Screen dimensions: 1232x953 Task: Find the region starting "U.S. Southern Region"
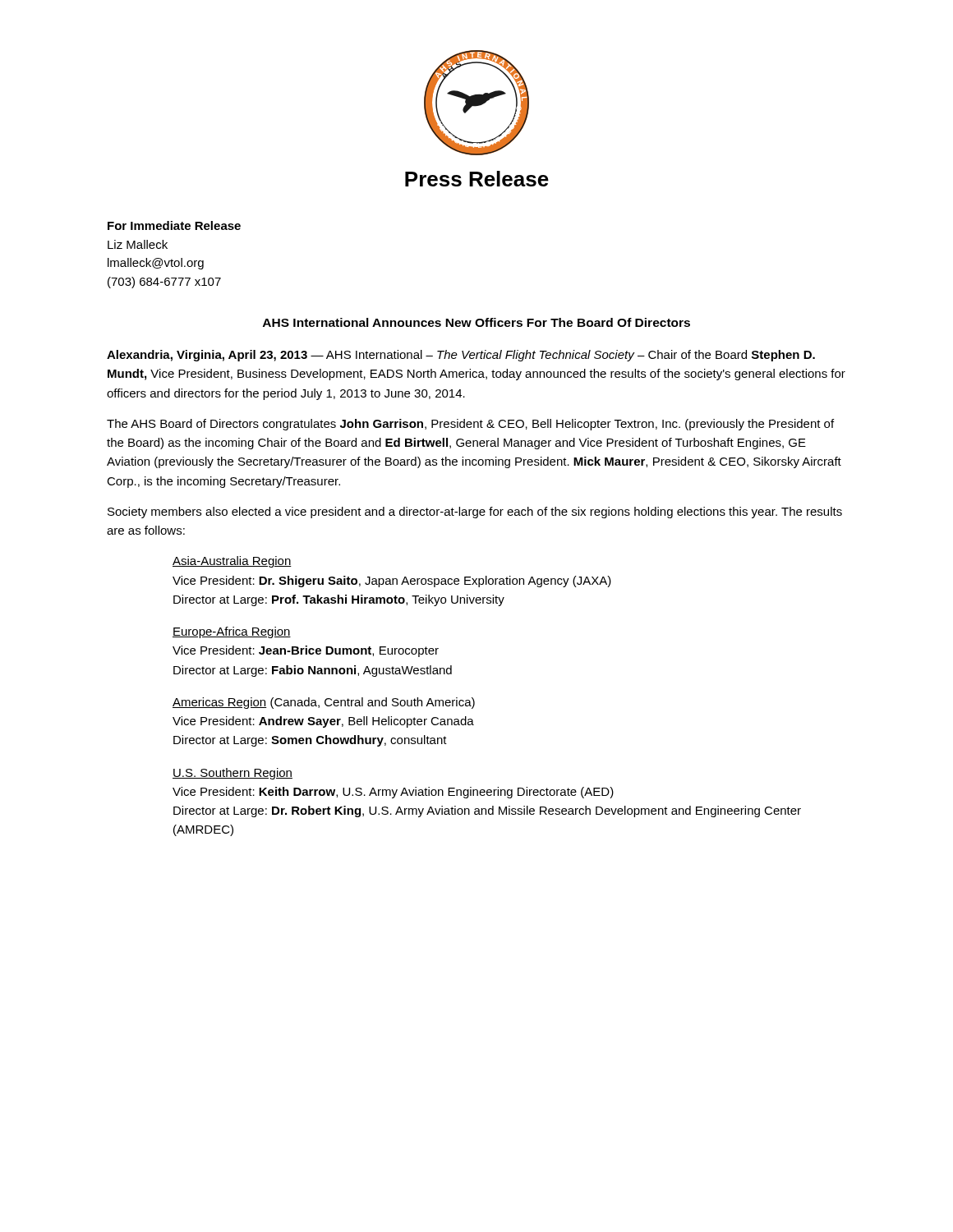(x=509, y=801)
